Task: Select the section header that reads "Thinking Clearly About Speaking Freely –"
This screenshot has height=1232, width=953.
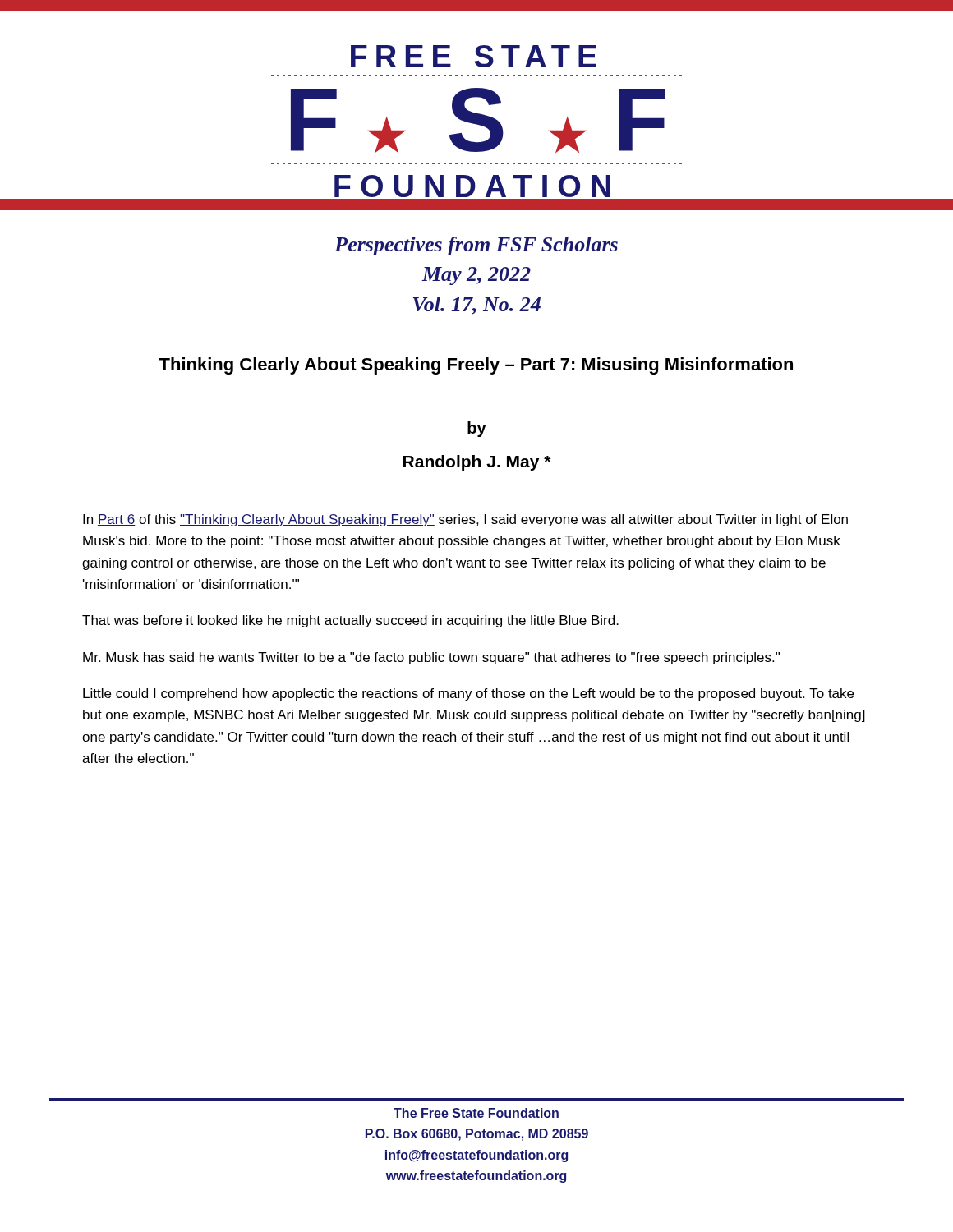Action: (x=476, y=364)
